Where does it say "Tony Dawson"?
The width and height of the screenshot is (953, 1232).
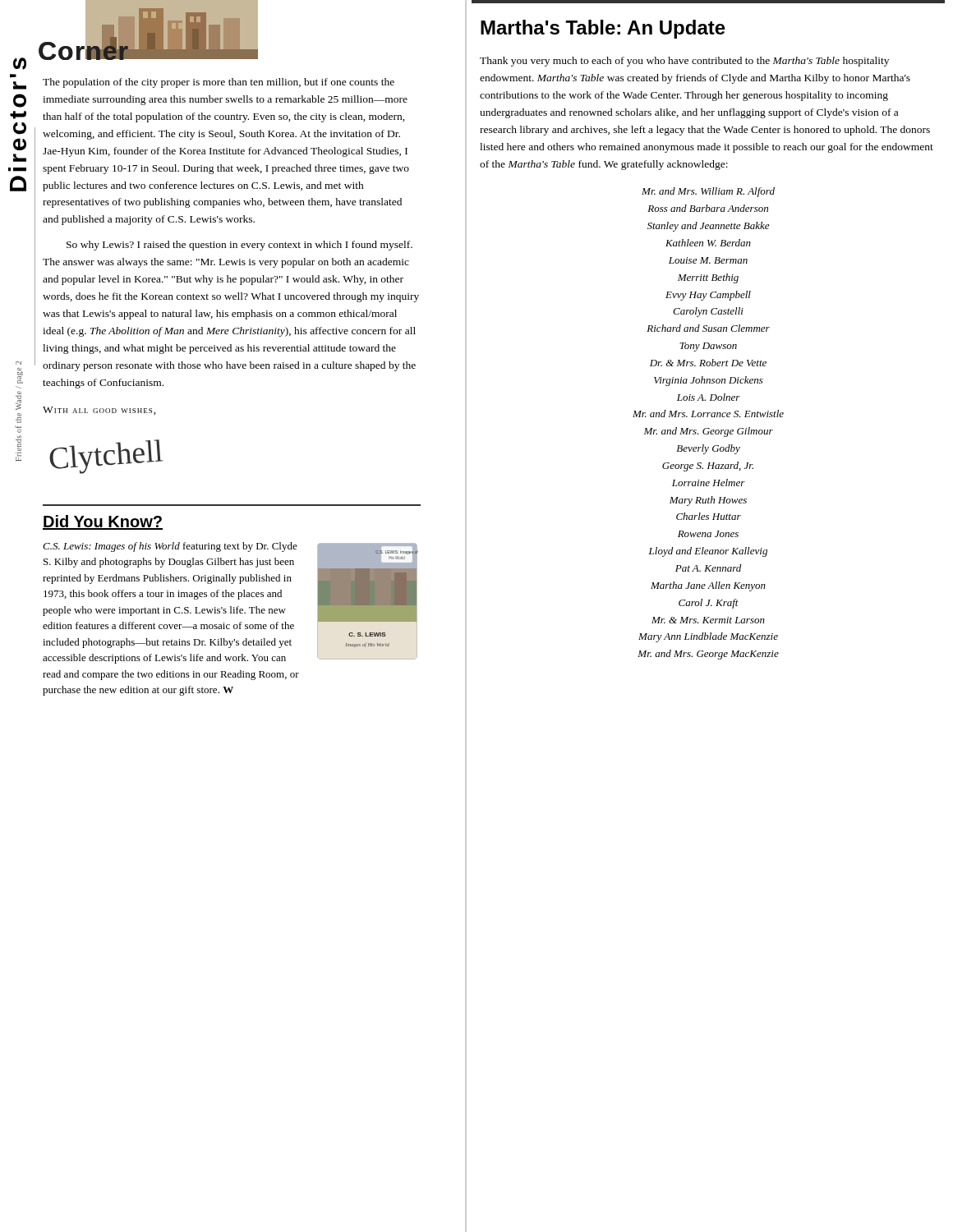[708, 346]
